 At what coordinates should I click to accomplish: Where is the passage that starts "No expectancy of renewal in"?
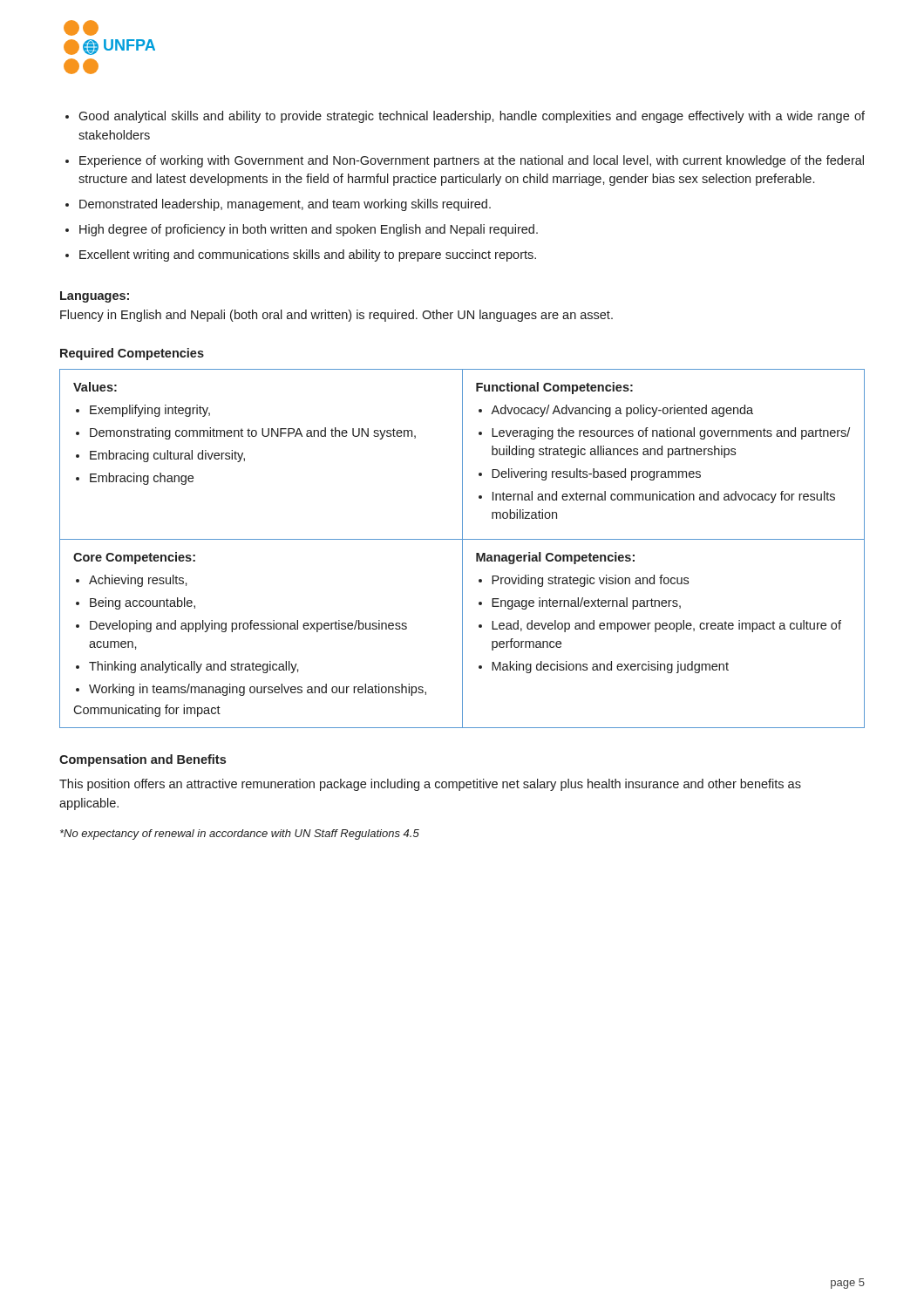[239, 833]
